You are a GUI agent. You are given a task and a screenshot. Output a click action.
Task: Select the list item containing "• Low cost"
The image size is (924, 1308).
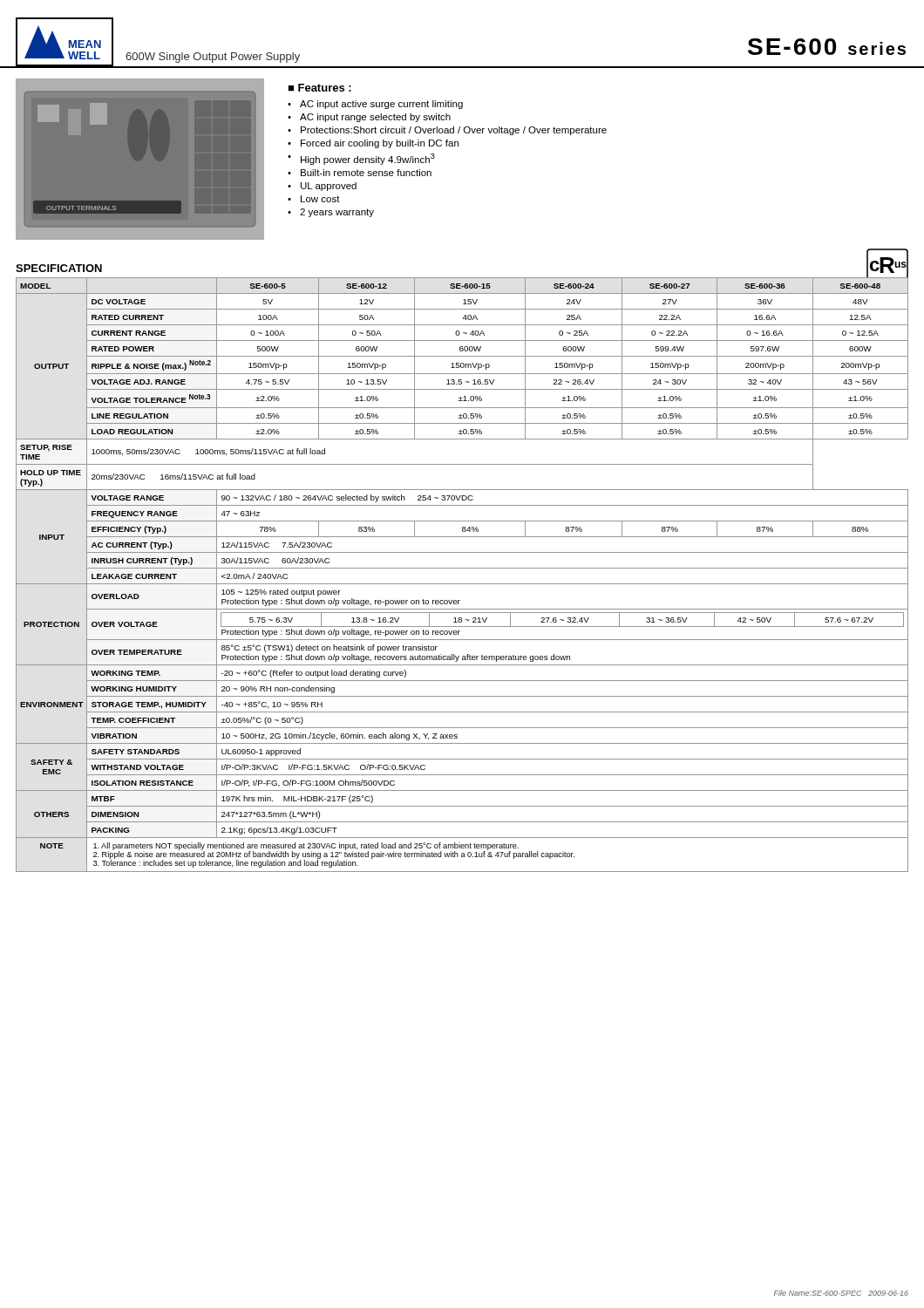click(x=314, y=199)
